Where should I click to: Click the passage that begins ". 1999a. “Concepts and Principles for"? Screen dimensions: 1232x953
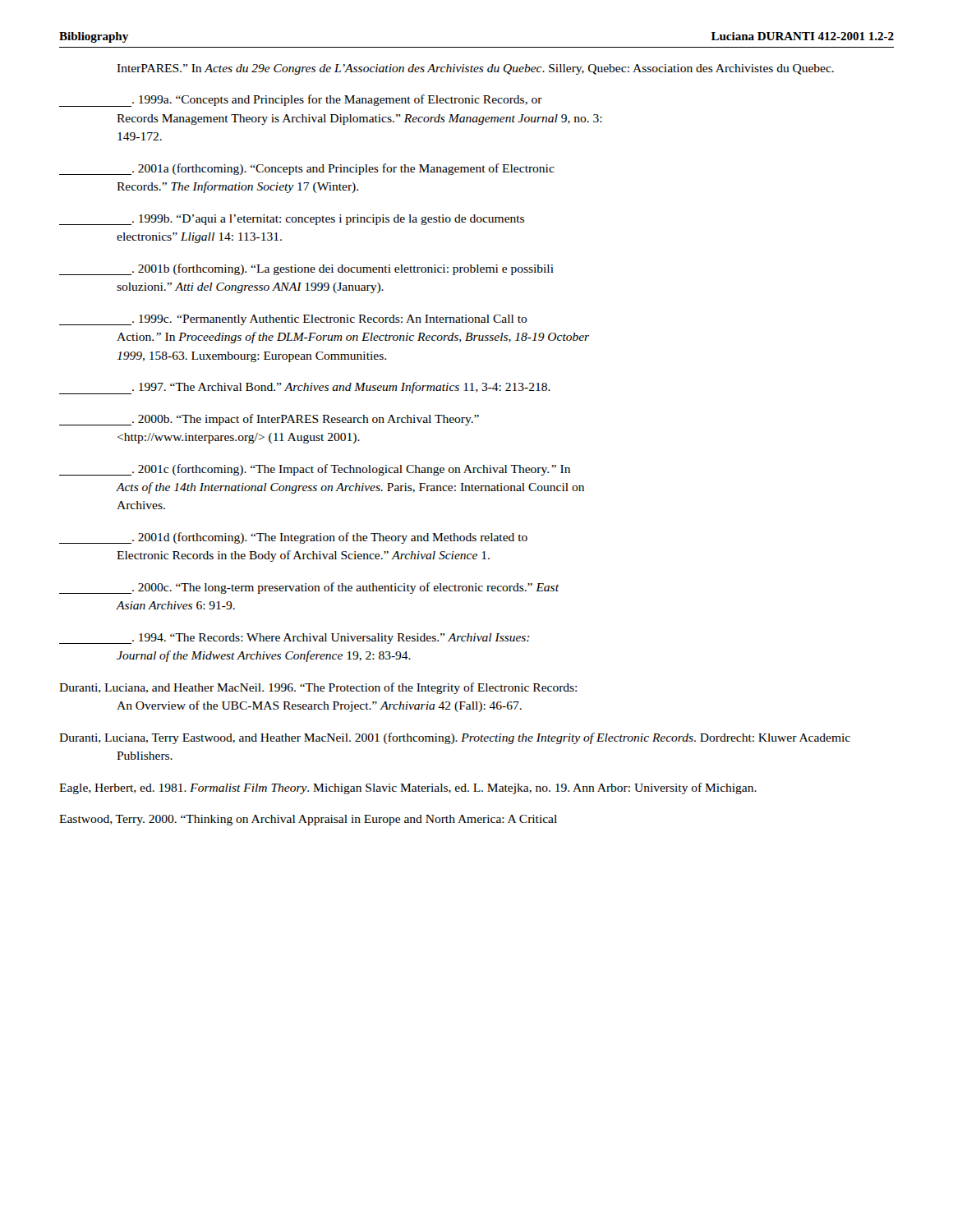pyautogui.click(x=476, y=118)
